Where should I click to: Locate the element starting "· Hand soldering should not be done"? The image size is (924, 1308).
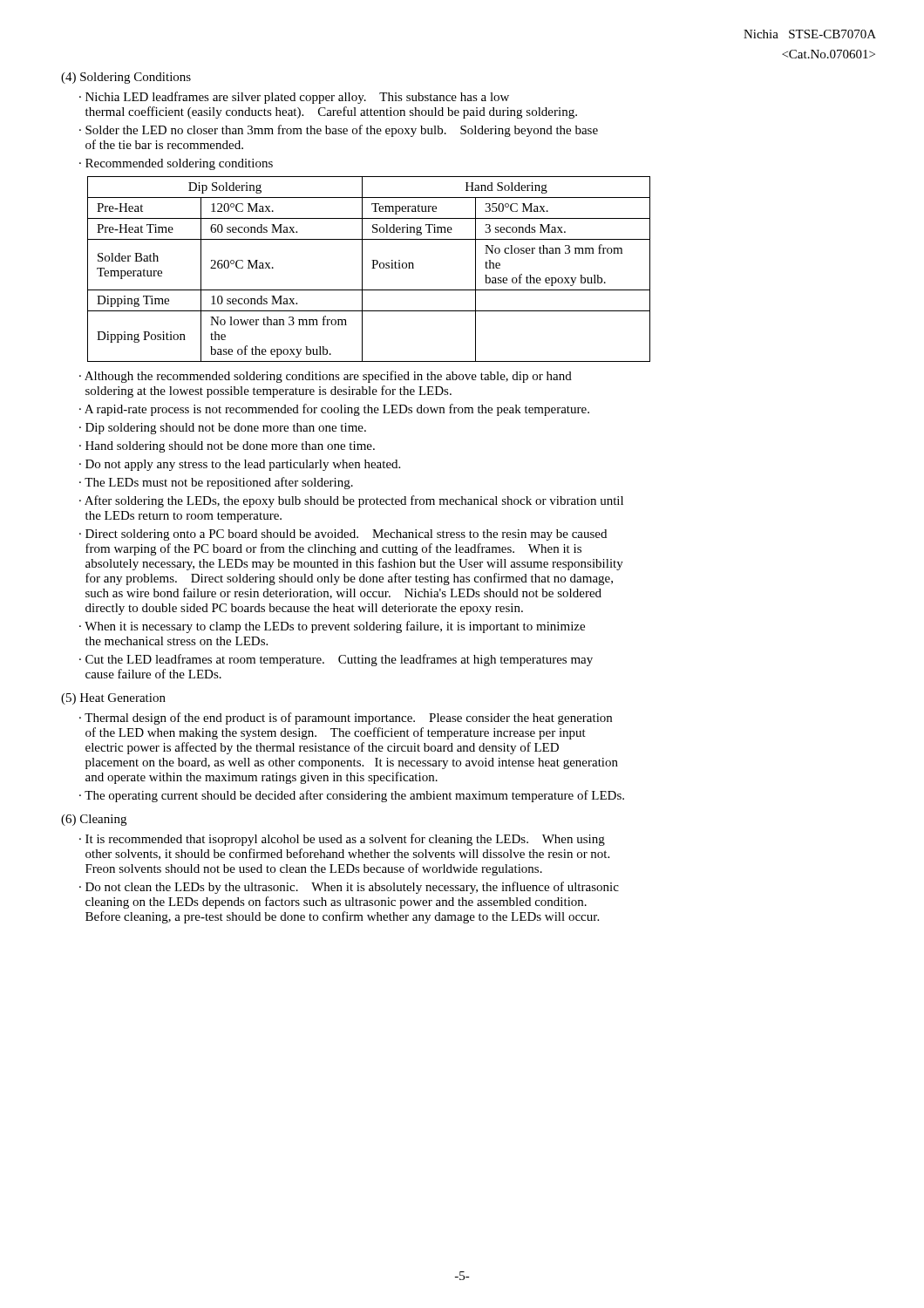pos(227,446)
